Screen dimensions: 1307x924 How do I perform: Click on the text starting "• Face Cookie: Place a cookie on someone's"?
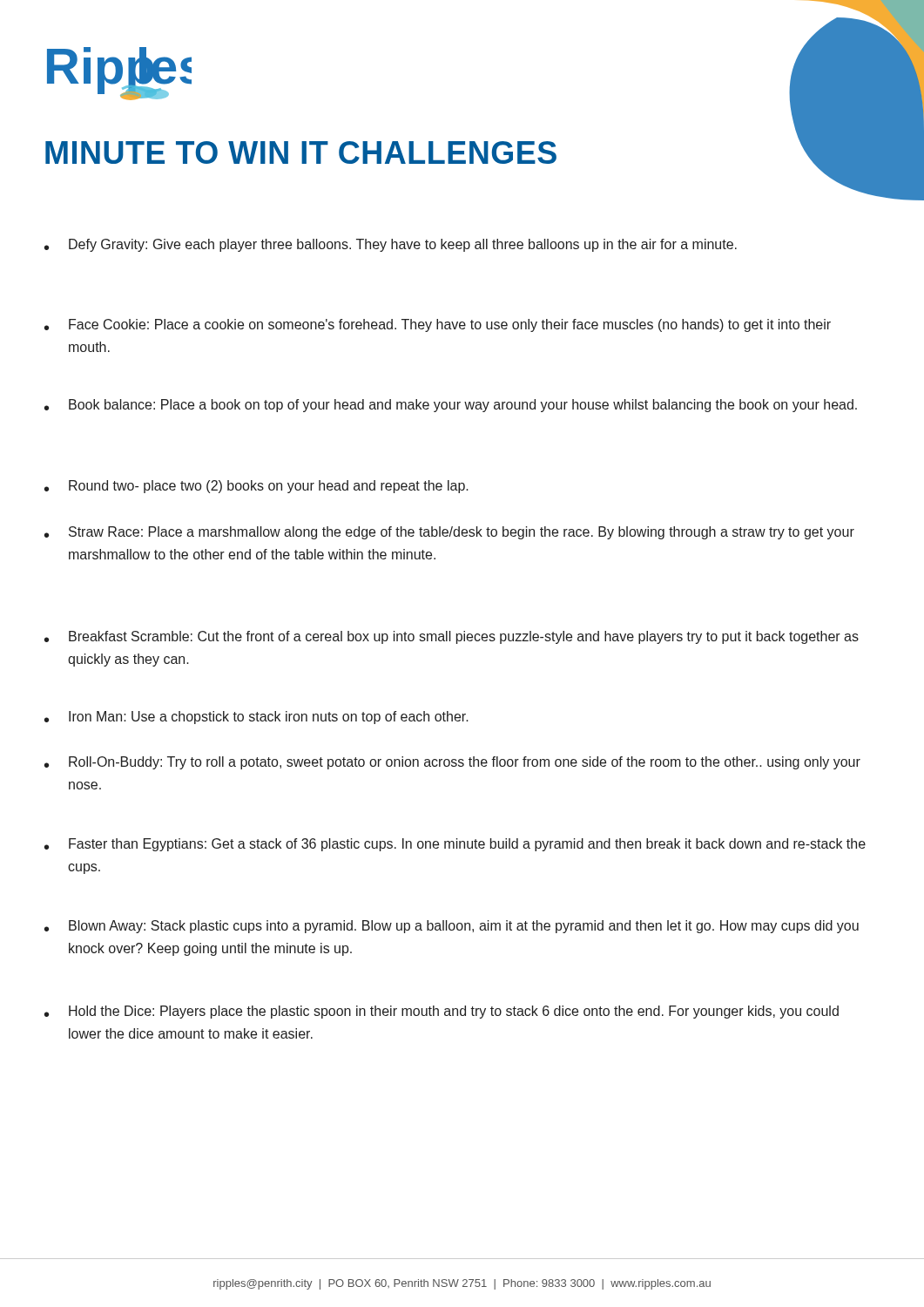coord(458,336)
